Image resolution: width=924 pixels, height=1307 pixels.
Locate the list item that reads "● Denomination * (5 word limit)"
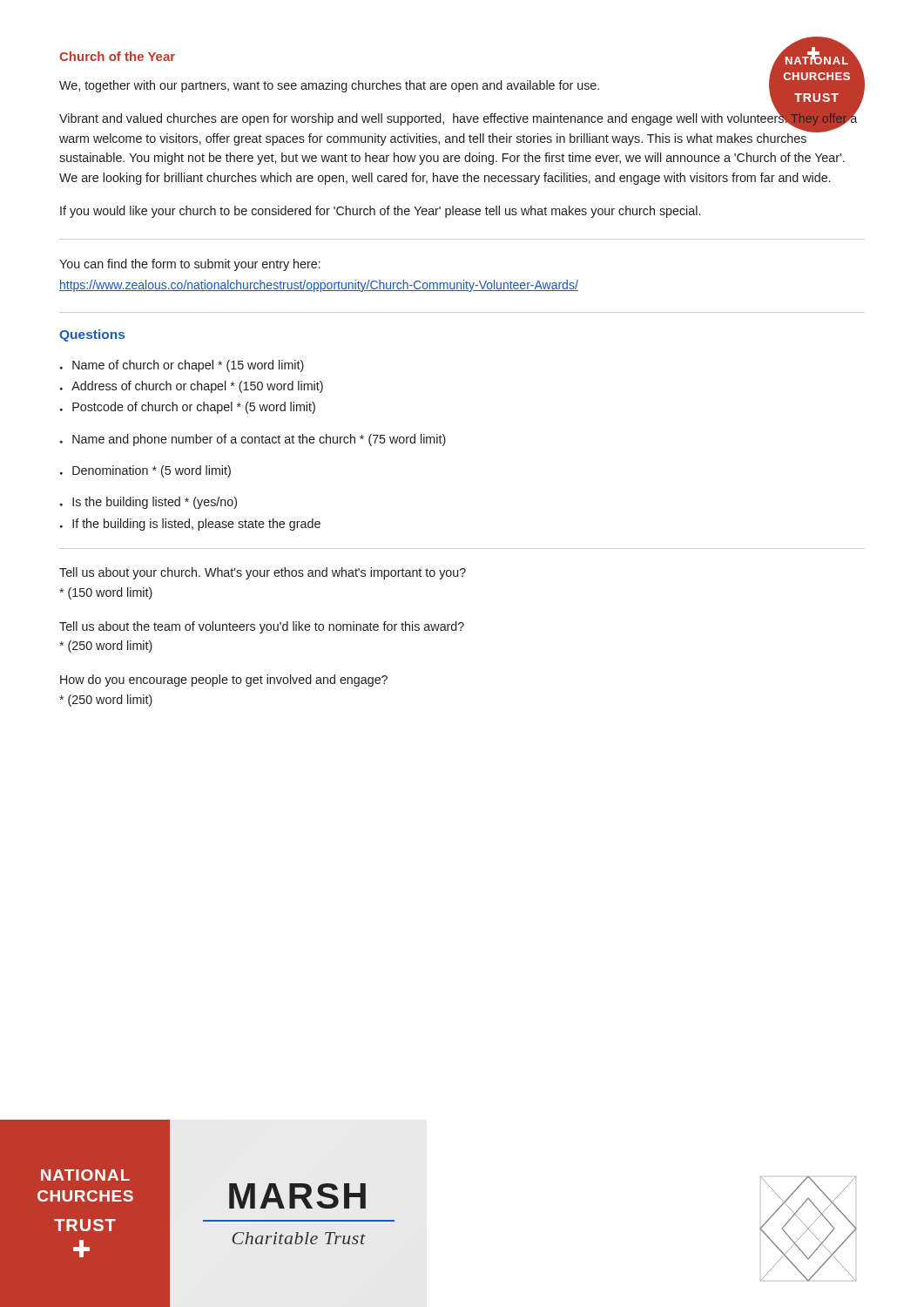click(145, 471)
